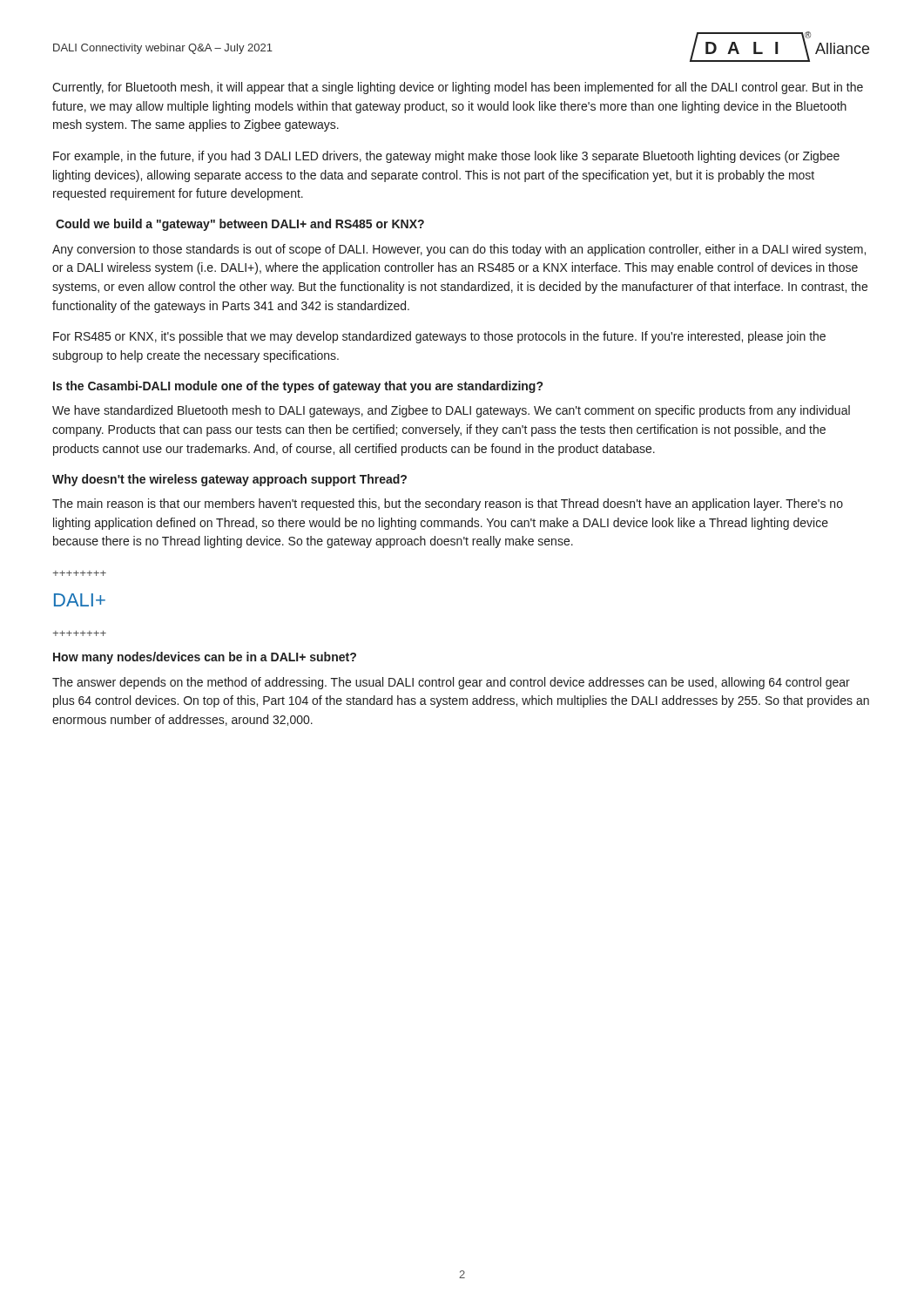Point to the block beginning "For RS485 or KNX, it's"

[439, 346]
